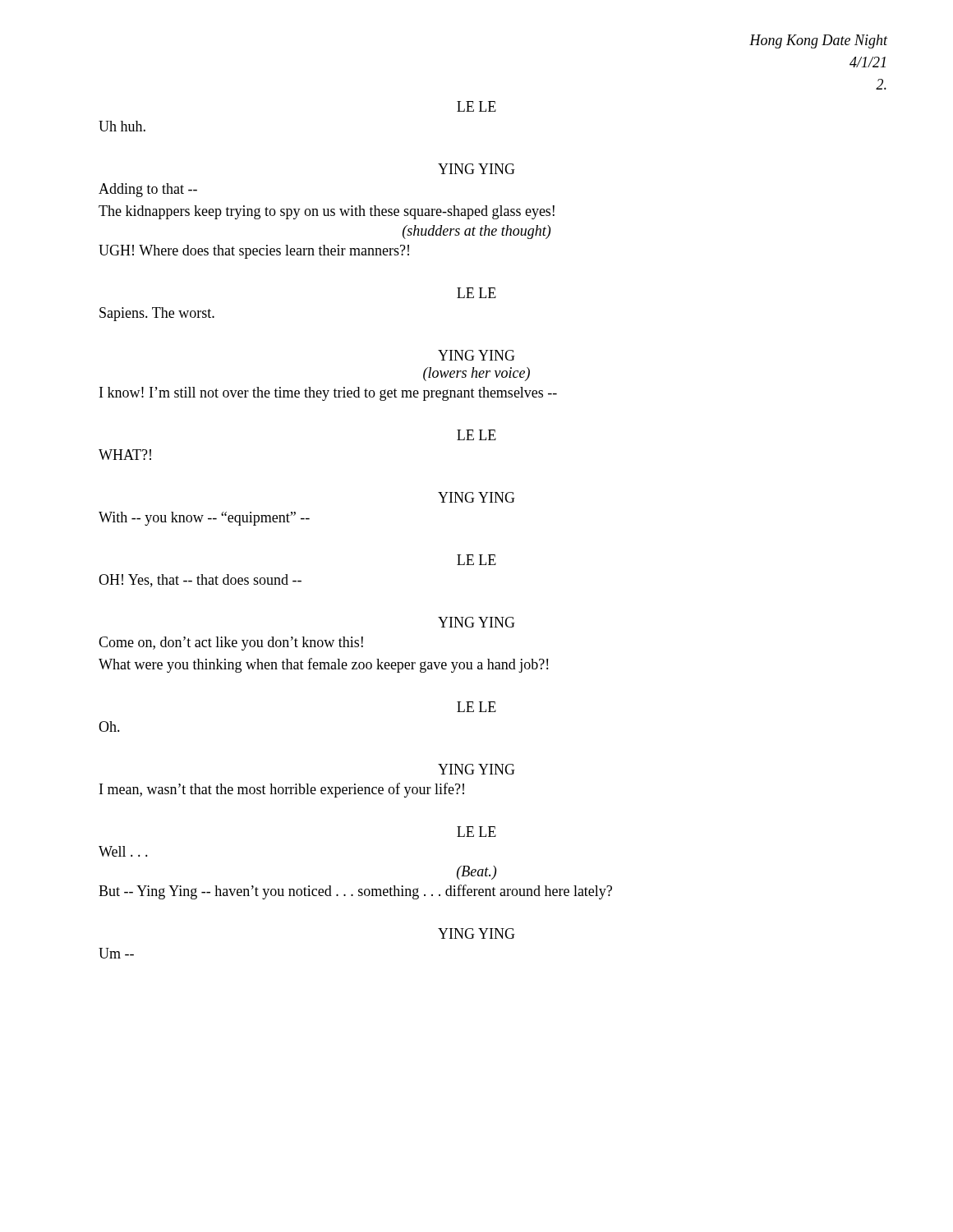Image resolution: width=953 pixels, height=1232 pixels.
Task: Click on the region starting "LE LE Oh."
Action: click(476, 719)
